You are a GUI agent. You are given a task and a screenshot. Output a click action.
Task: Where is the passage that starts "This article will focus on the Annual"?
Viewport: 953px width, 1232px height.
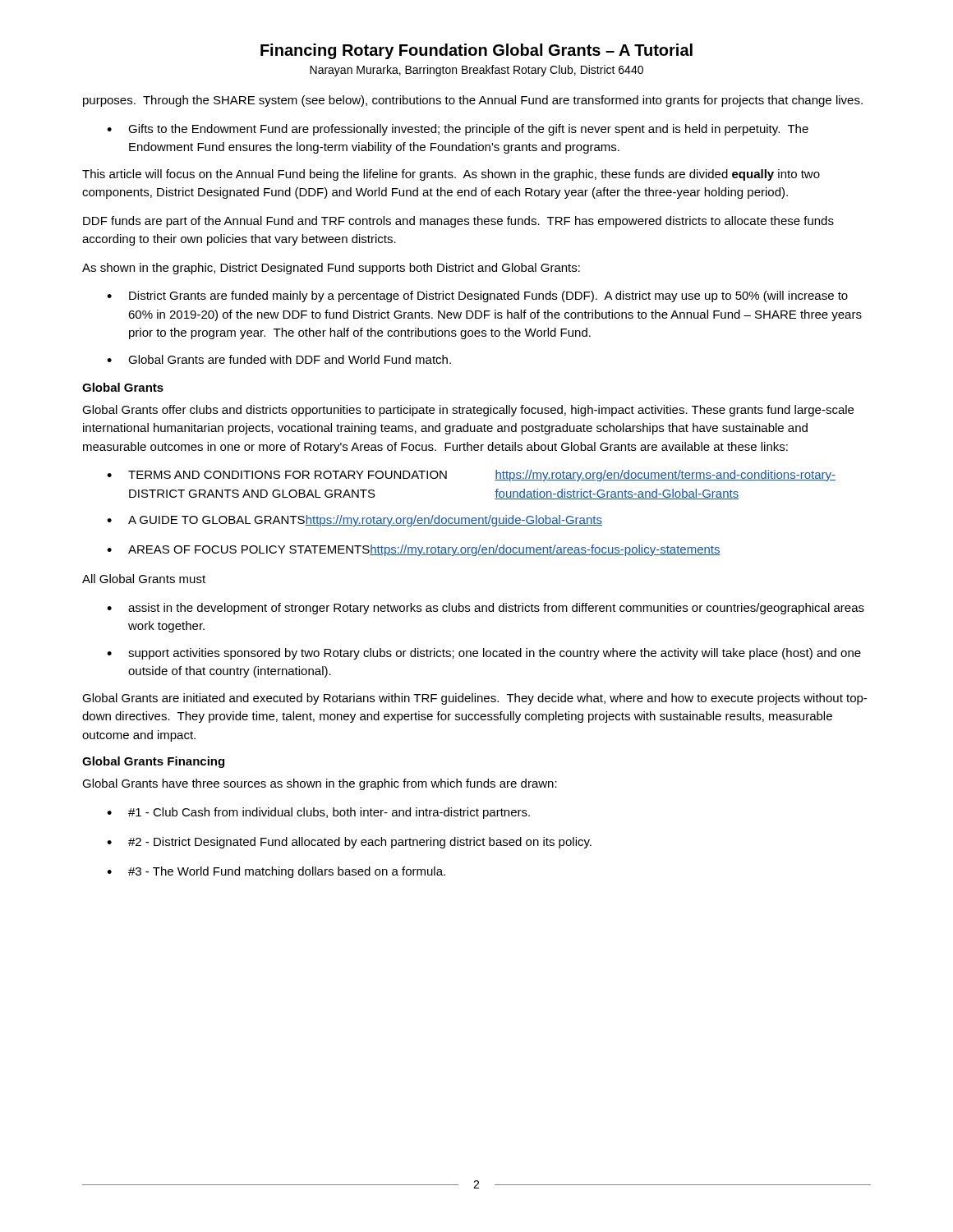pos(451,183)
